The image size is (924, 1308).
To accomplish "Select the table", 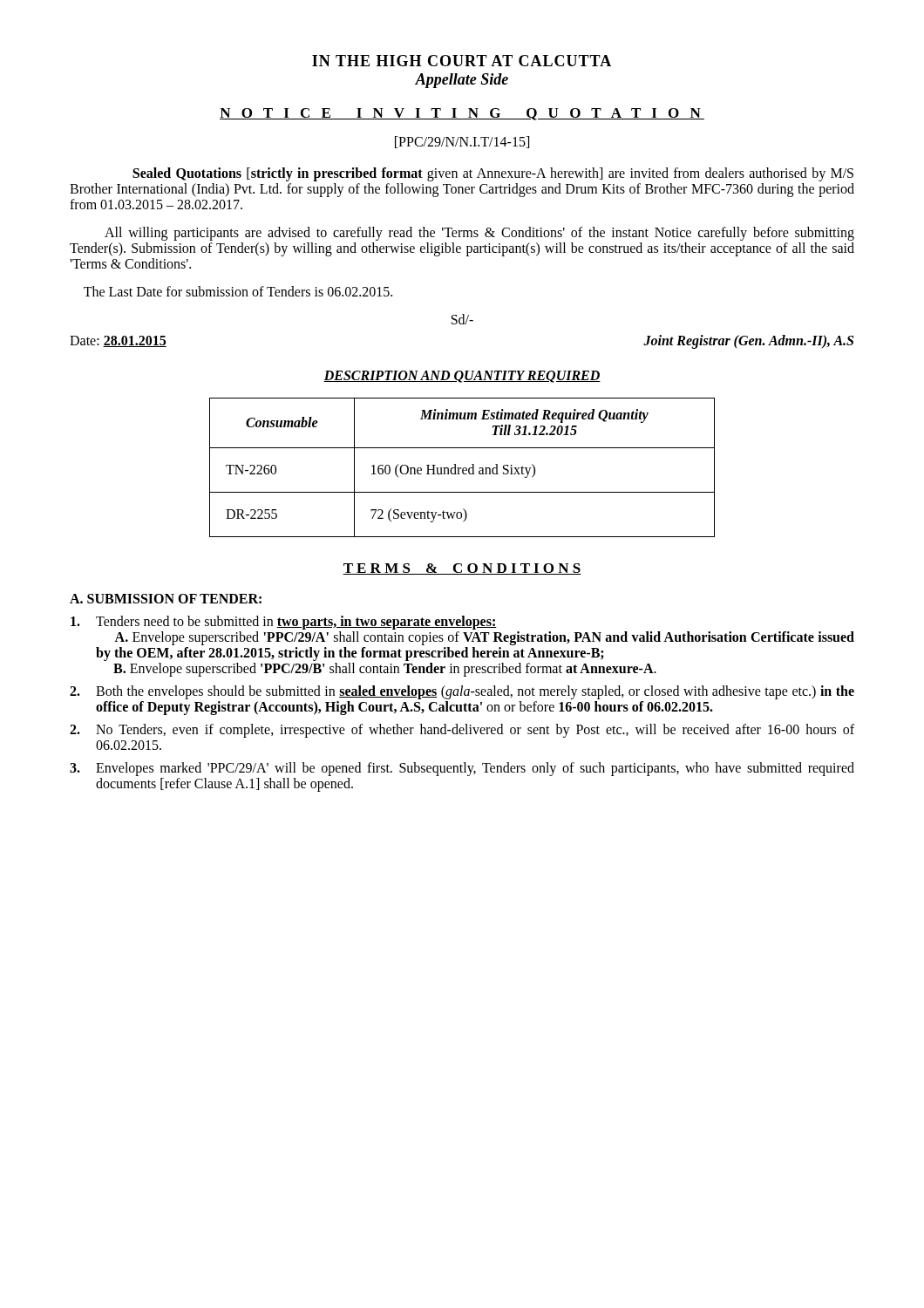I will [462, 467].
